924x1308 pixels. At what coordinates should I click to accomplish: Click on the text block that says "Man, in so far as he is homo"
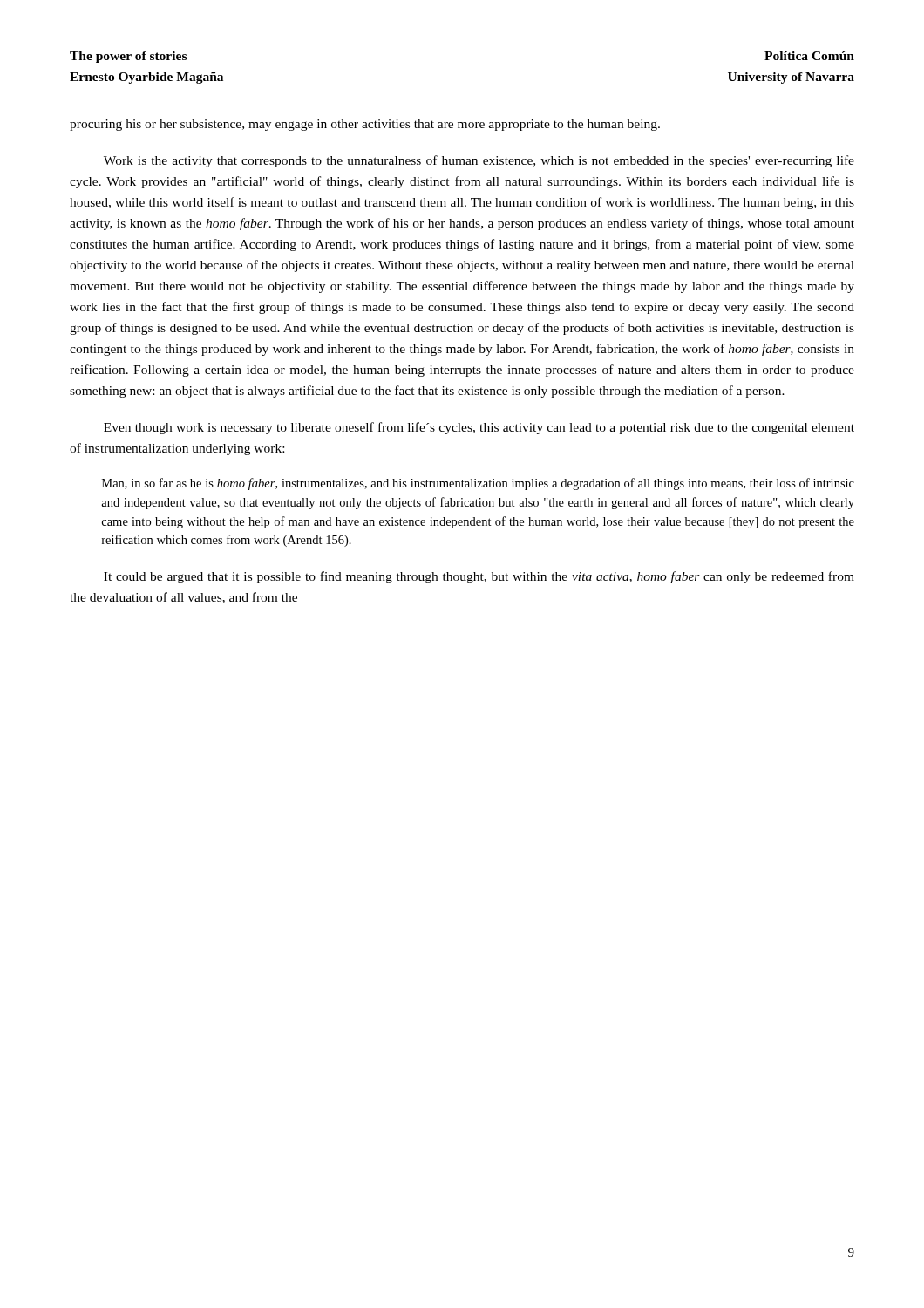(x=478, y=512)
